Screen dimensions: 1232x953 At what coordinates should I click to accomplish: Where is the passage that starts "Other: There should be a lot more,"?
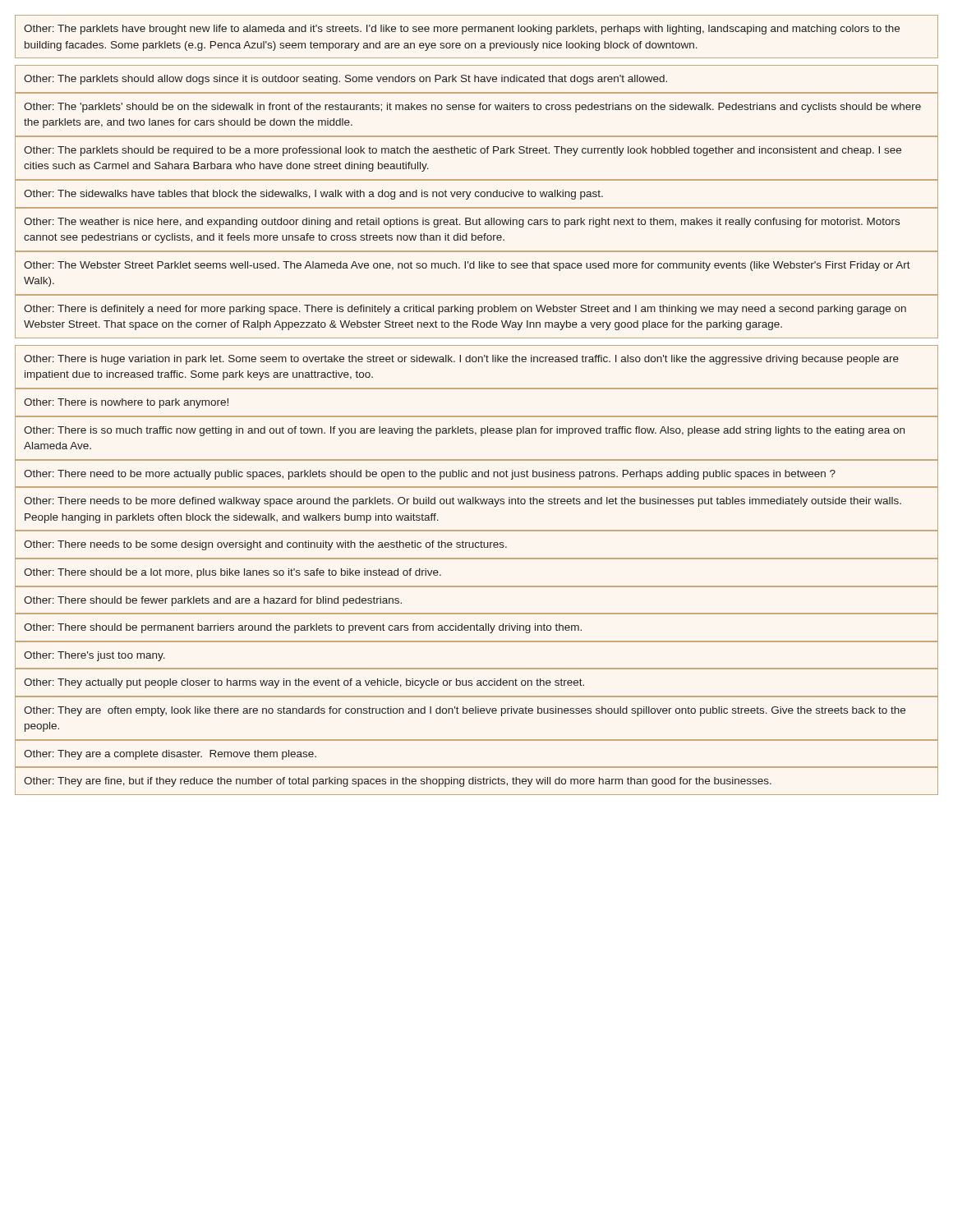coord(232,573)
